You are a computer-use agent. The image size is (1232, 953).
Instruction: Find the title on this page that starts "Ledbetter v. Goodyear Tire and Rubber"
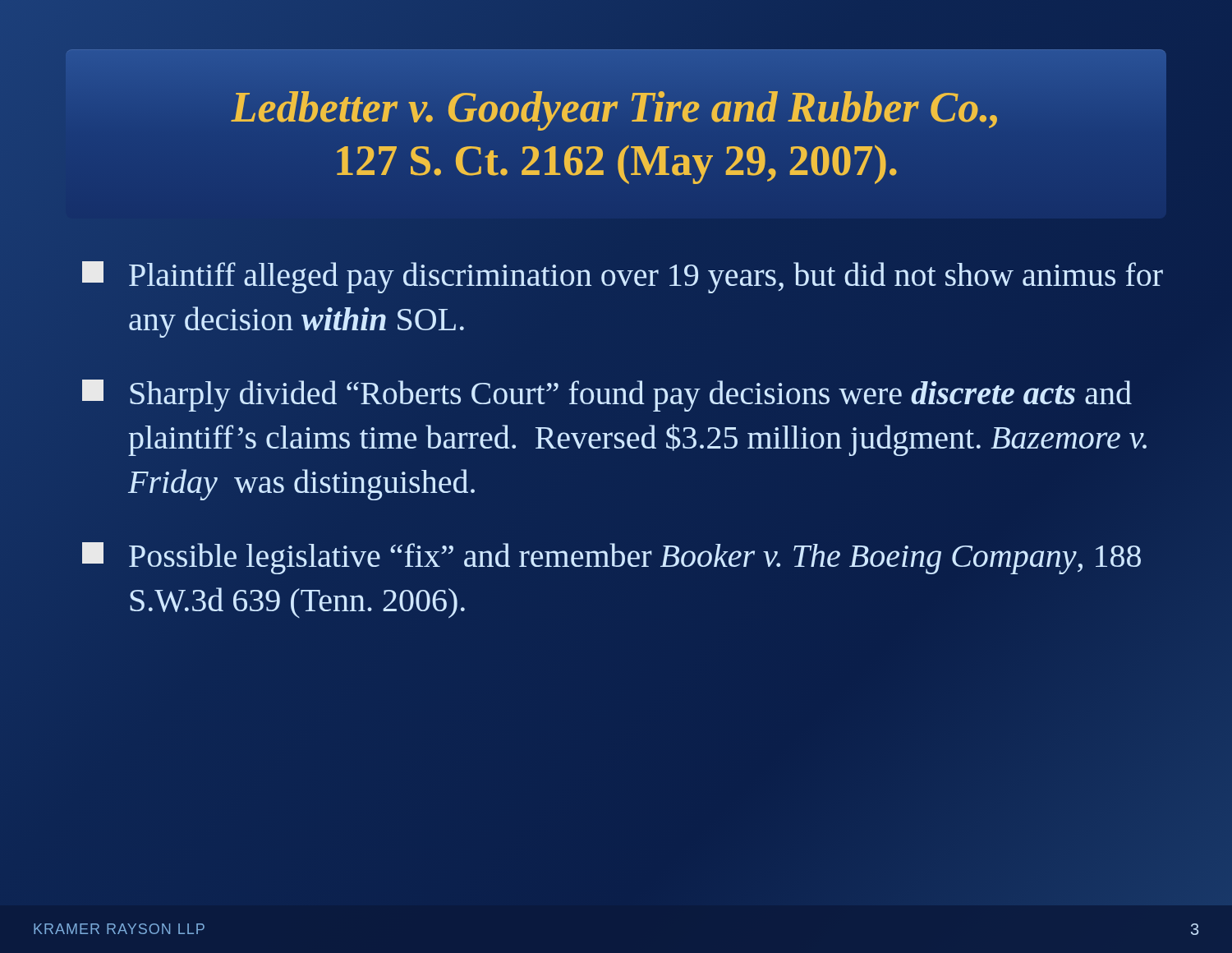tap(616, 134)
